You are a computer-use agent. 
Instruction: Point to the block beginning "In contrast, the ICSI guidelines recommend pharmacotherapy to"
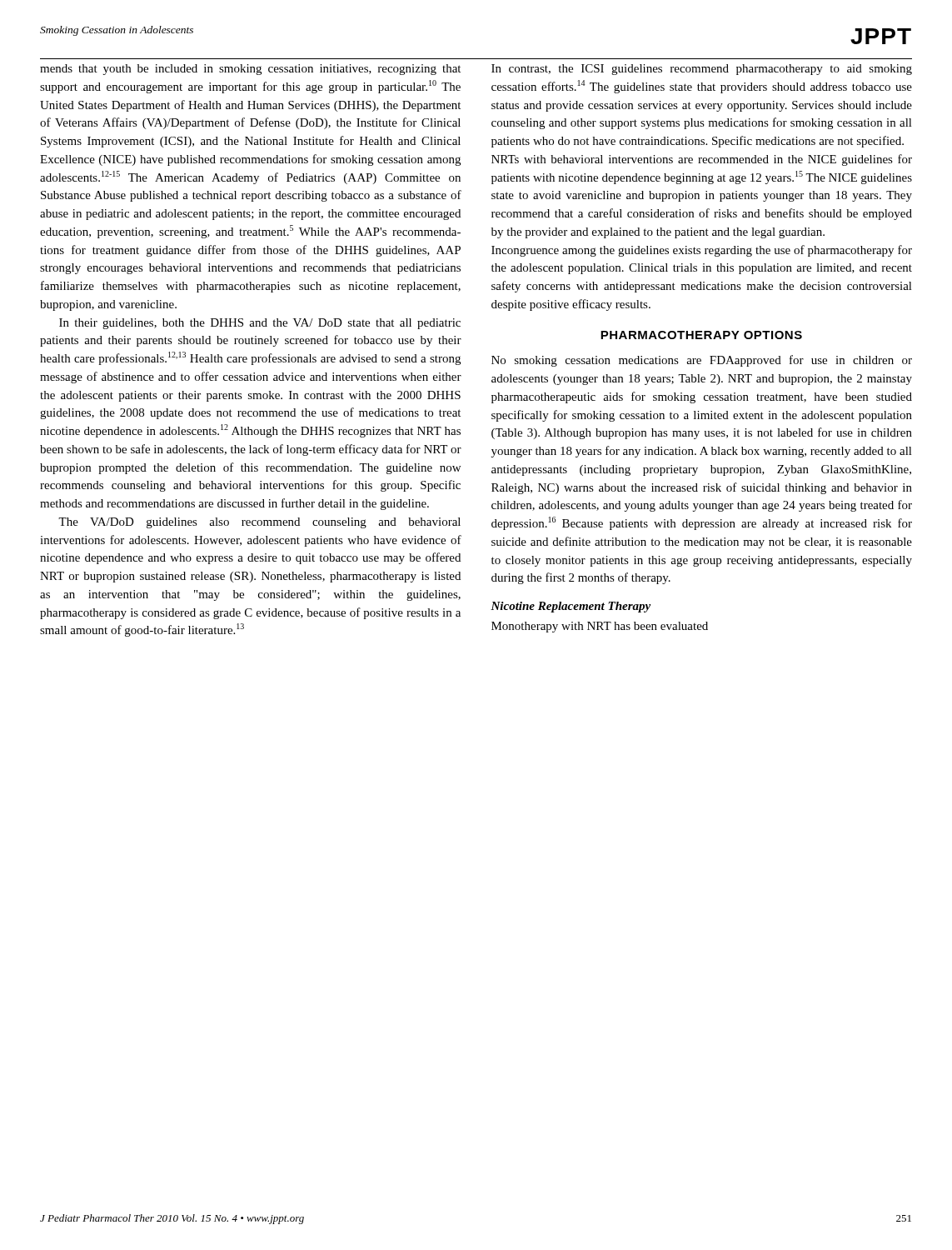[701, 105]
